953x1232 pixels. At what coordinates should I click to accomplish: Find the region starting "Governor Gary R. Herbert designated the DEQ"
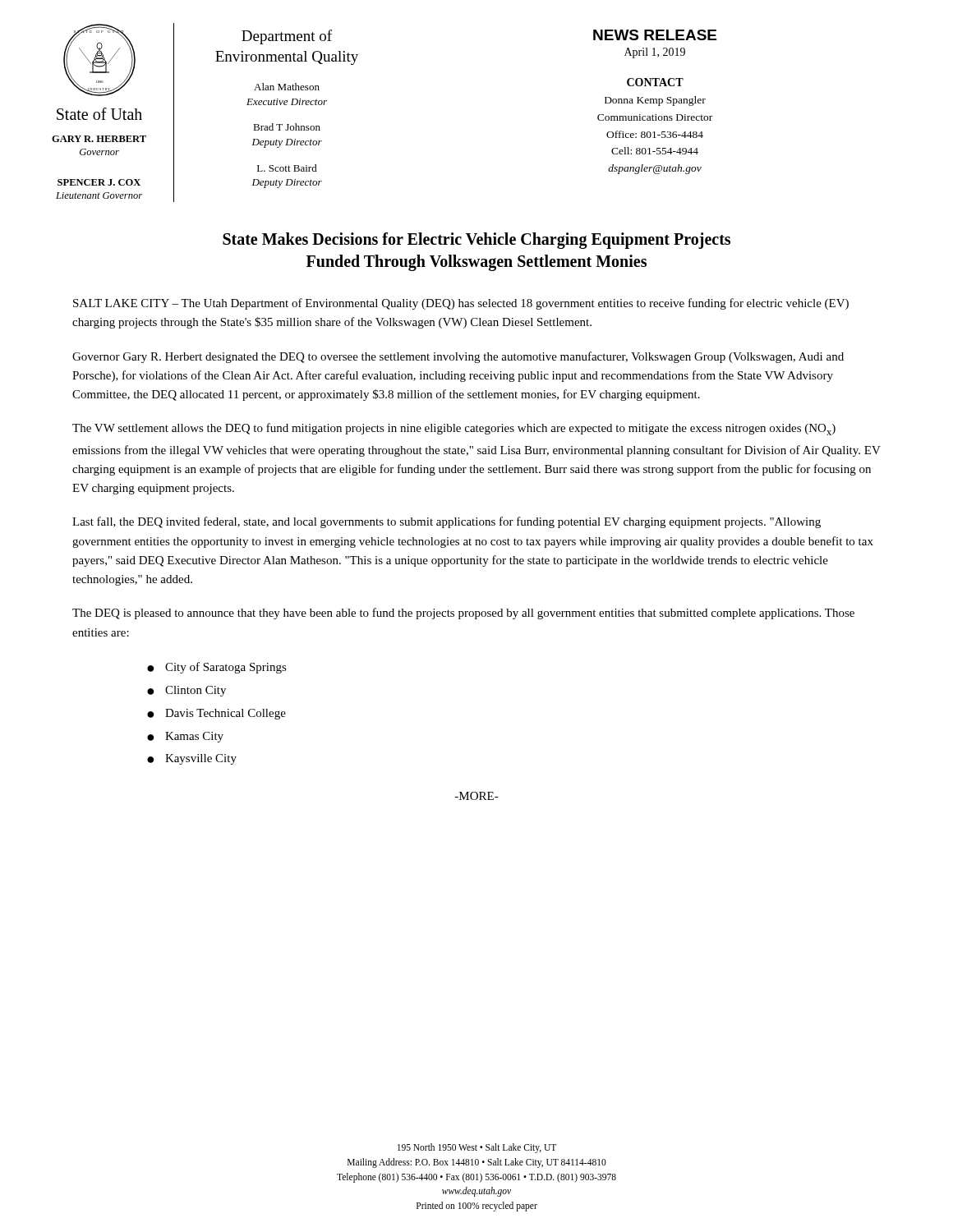pyautogui.click(x=458, y=375)
